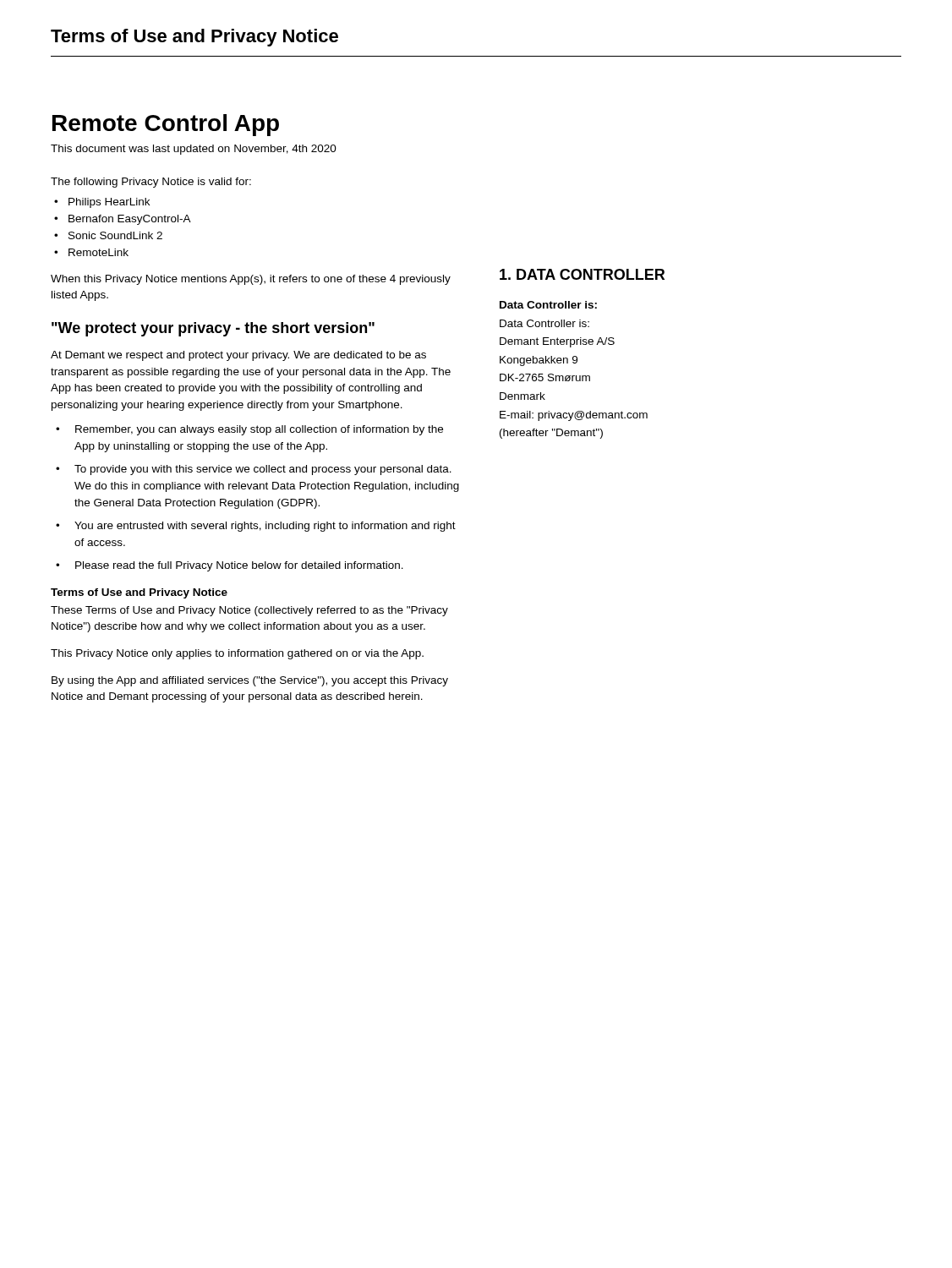
Task: Navigate to the text block starting "•To provide you with"
Action: 258,485
